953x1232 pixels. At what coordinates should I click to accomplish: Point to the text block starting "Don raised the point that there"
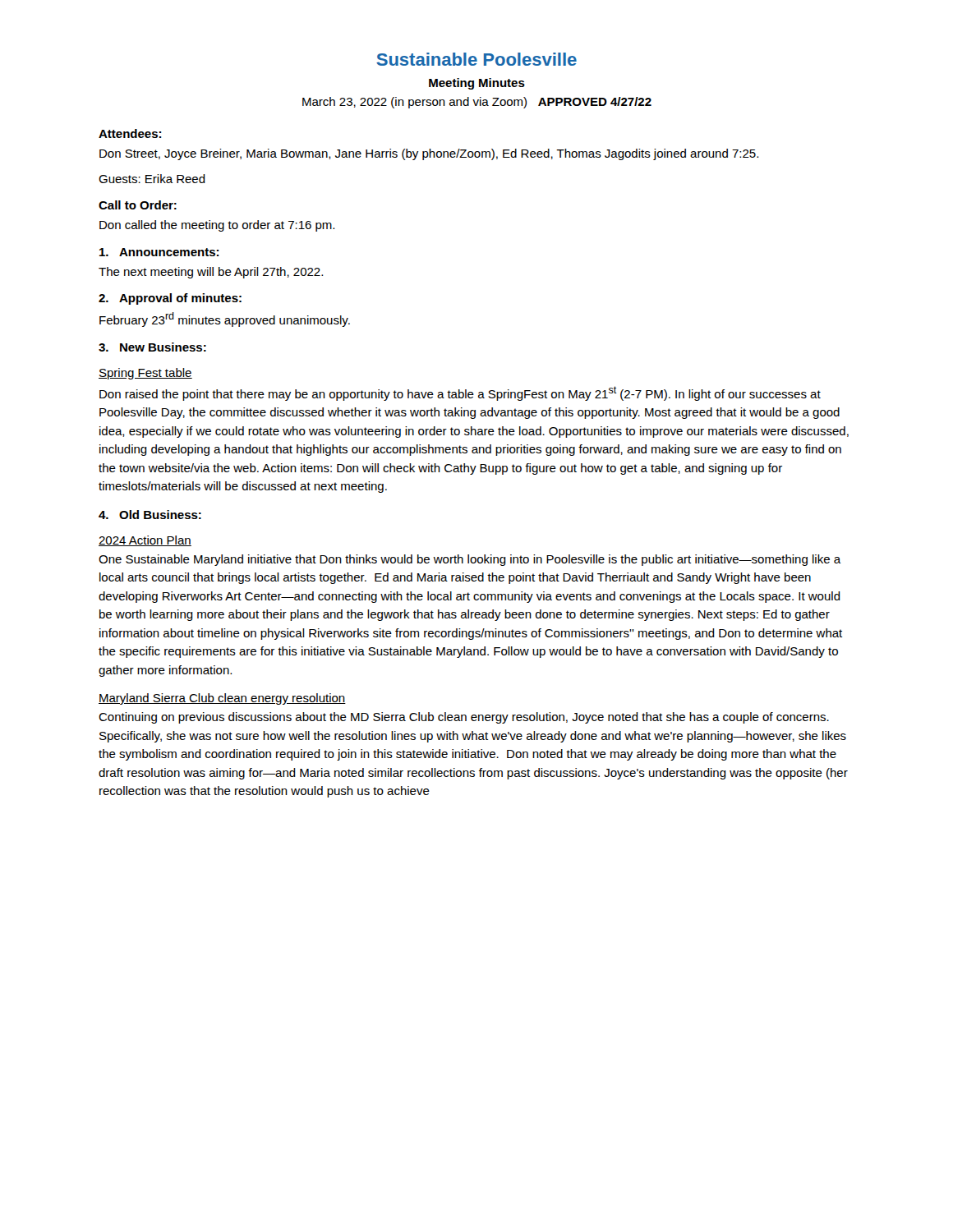coord(474,438)
